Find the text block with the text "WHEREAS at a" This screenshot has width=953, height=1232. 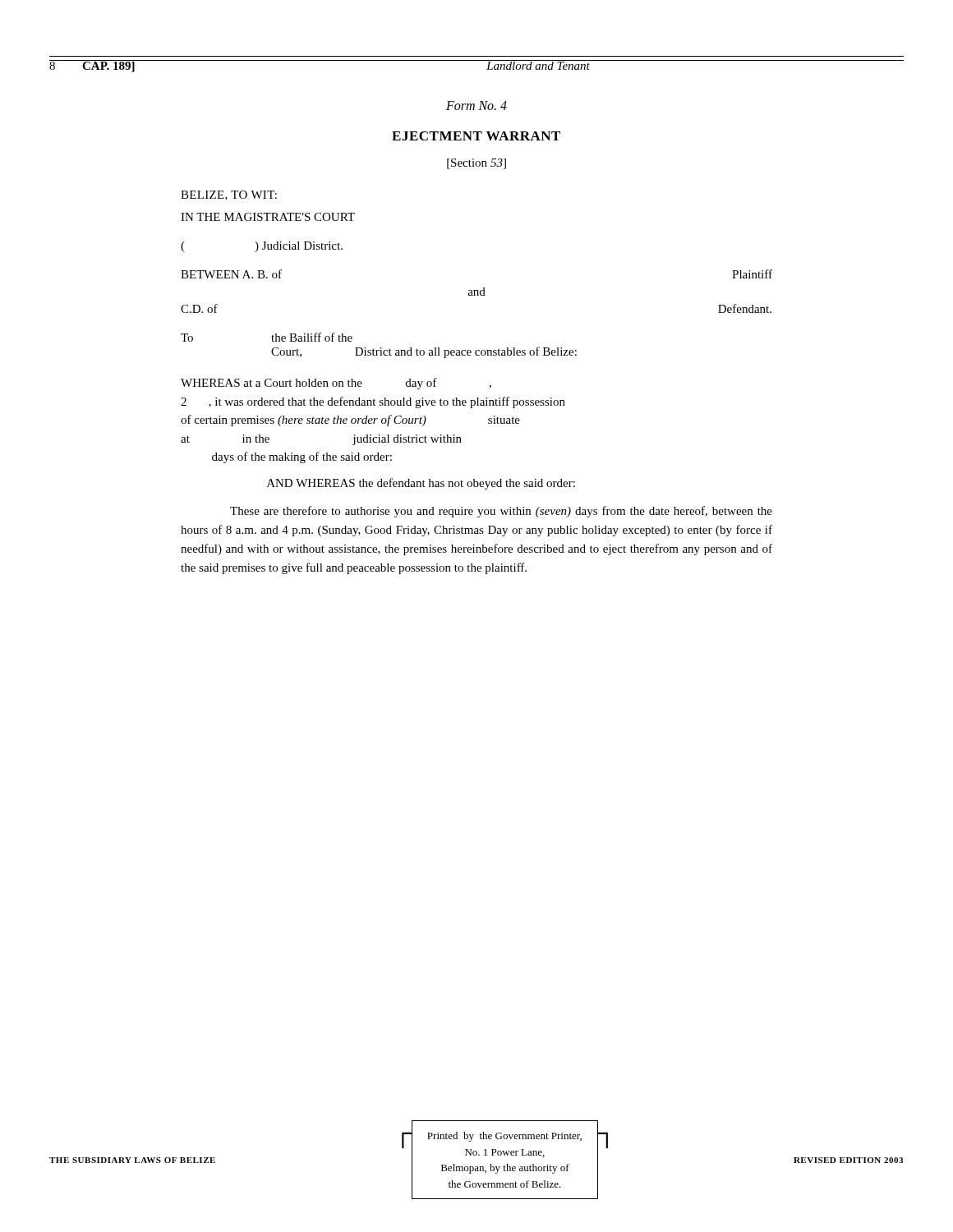click(373, 420)
